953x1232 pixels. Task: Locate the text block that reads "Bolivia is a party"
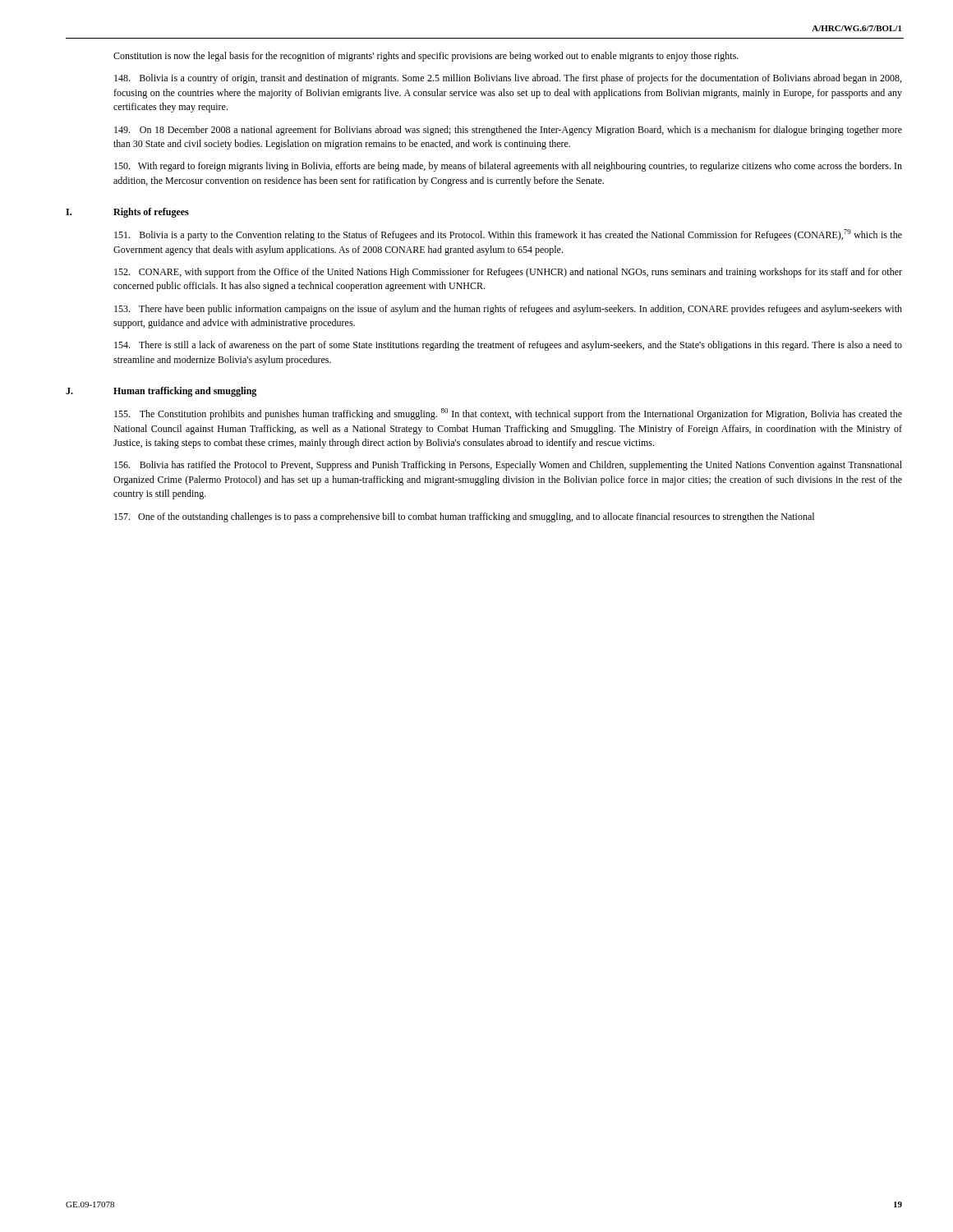tap(508, 241)
